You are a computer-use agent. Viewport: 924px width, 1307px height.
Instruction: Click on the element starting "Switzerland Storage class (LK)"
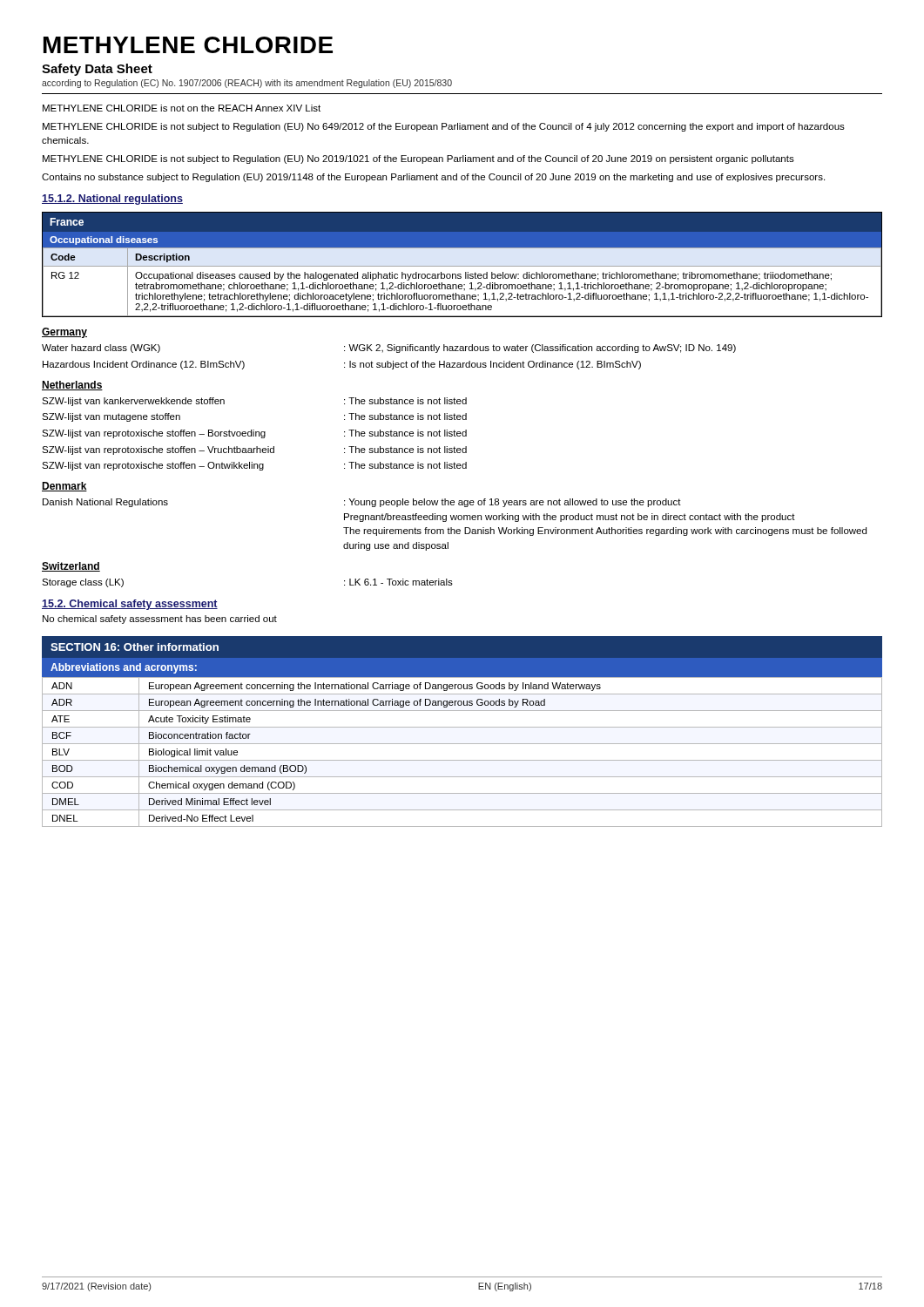click(x=71, y=567)
